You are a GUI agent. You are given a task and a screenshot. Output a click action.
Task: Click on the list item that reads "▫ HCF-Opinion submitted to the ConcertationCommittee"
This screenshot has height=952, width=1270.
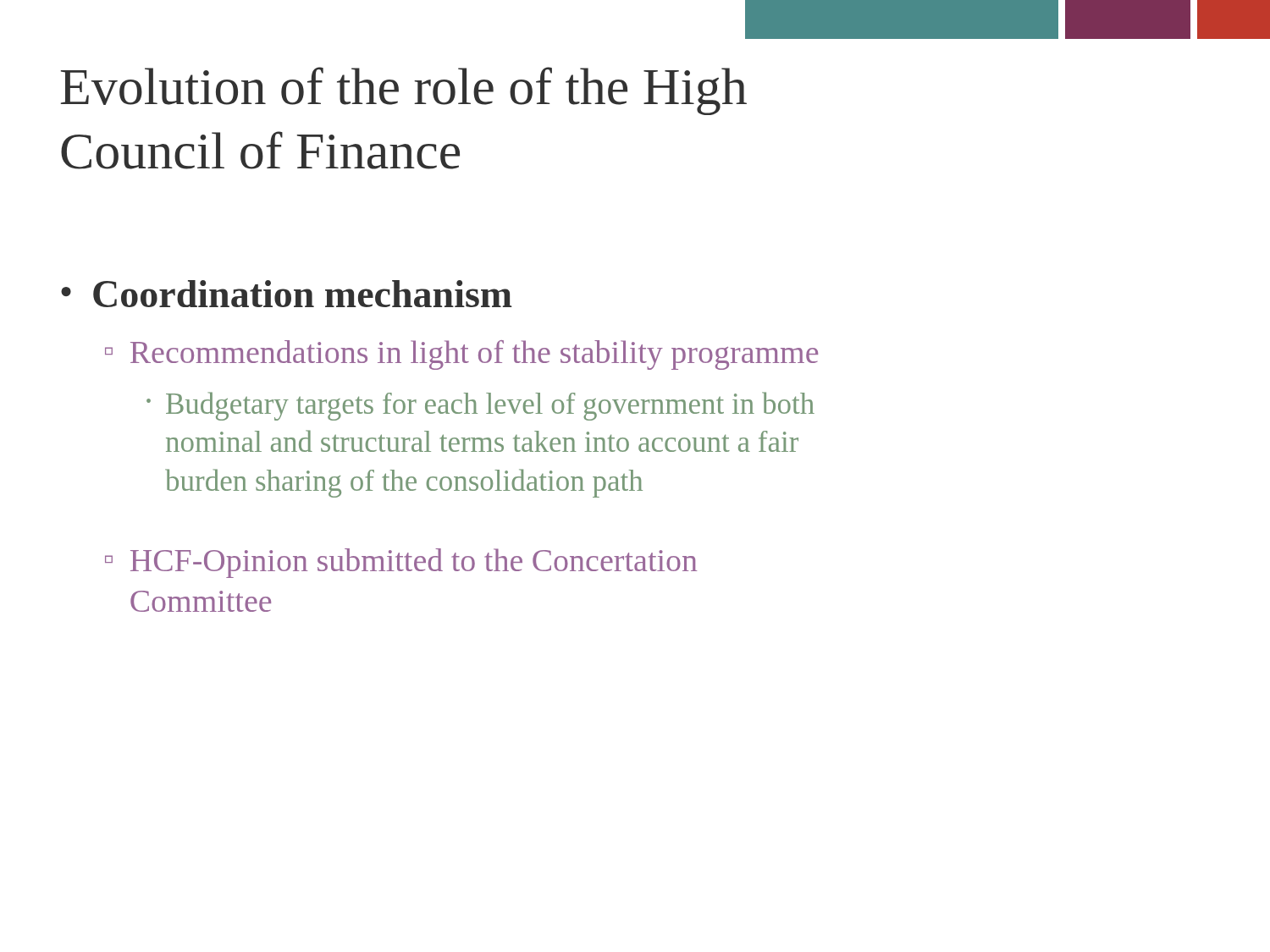(x=400, y=581)
